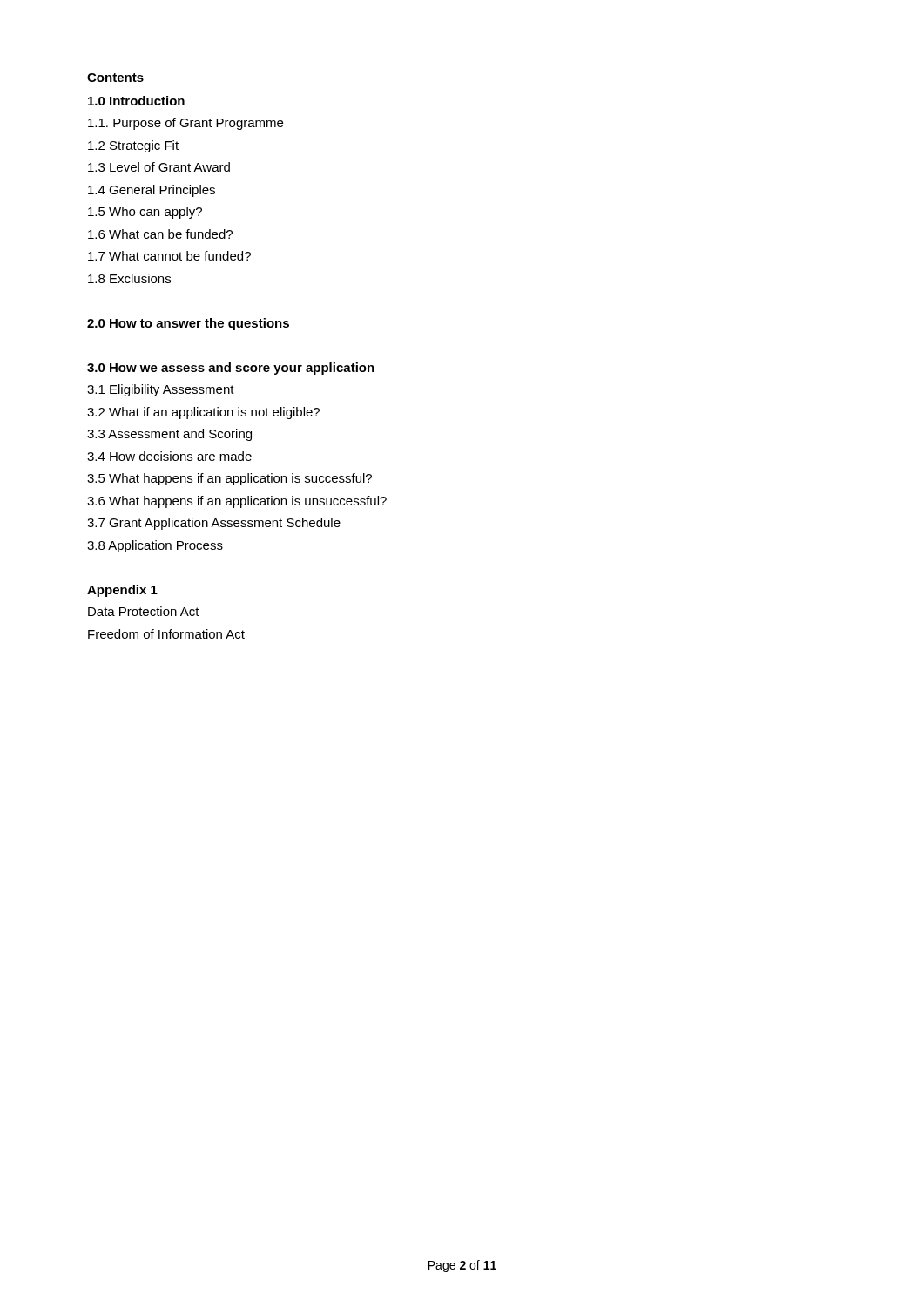
Task: Navigate to the text starting "3.7 Grant Application Assessment Schedule"
Action: [x=214, y=522]
